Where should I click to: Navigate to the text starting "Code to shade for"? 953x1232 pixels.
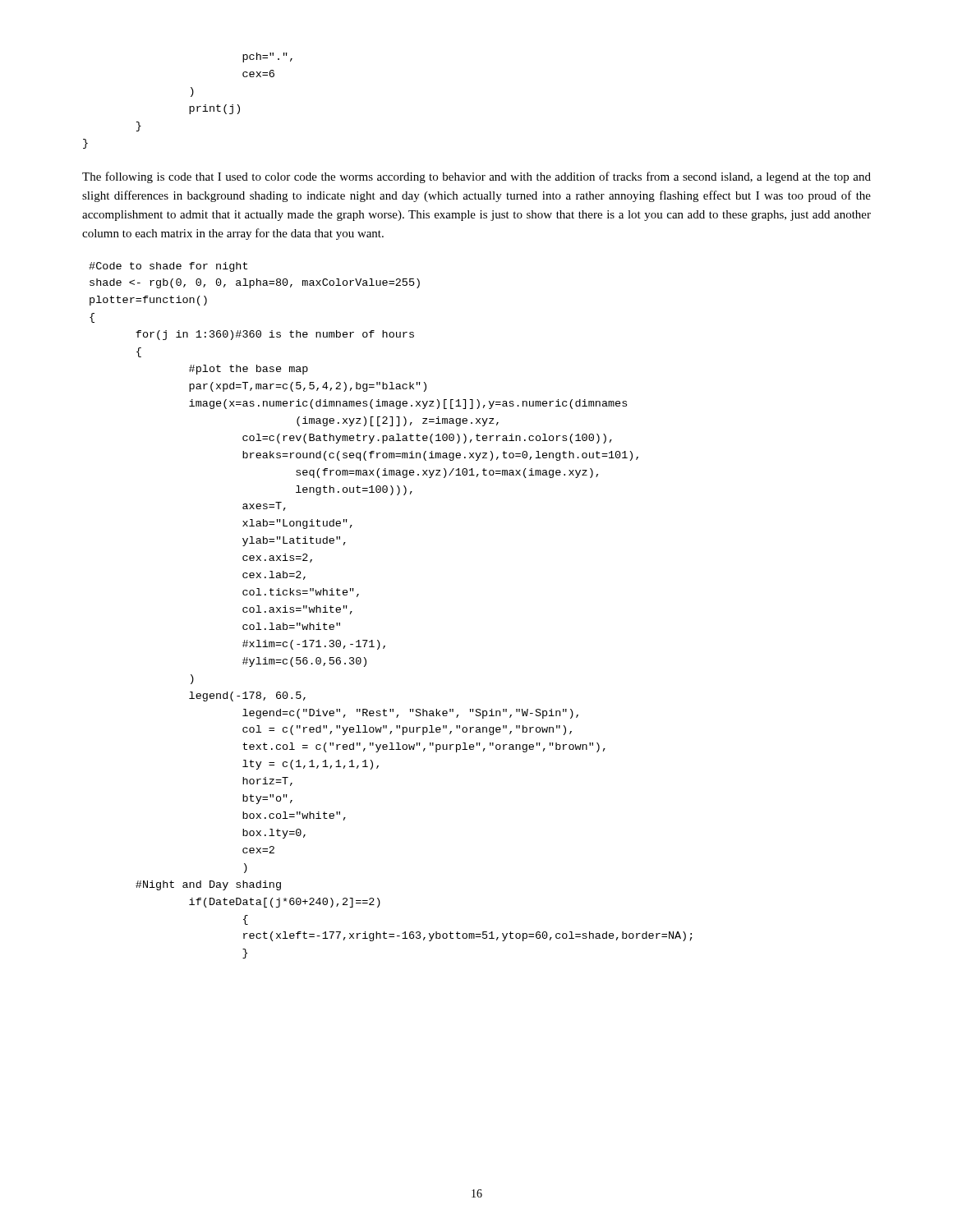tap(168, 267)
